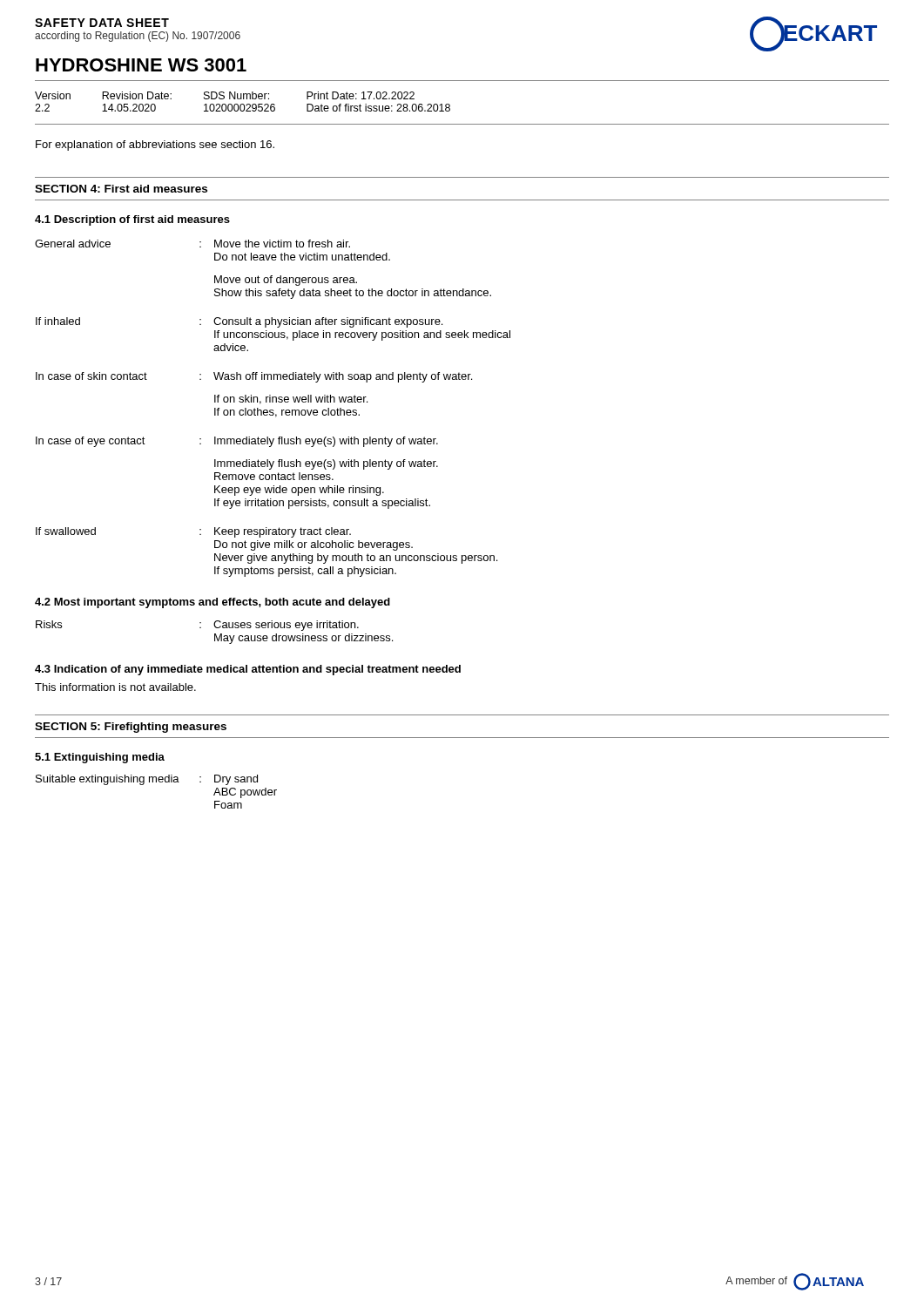Select the table
The image size is (924, 1307).
click(462, 102)
